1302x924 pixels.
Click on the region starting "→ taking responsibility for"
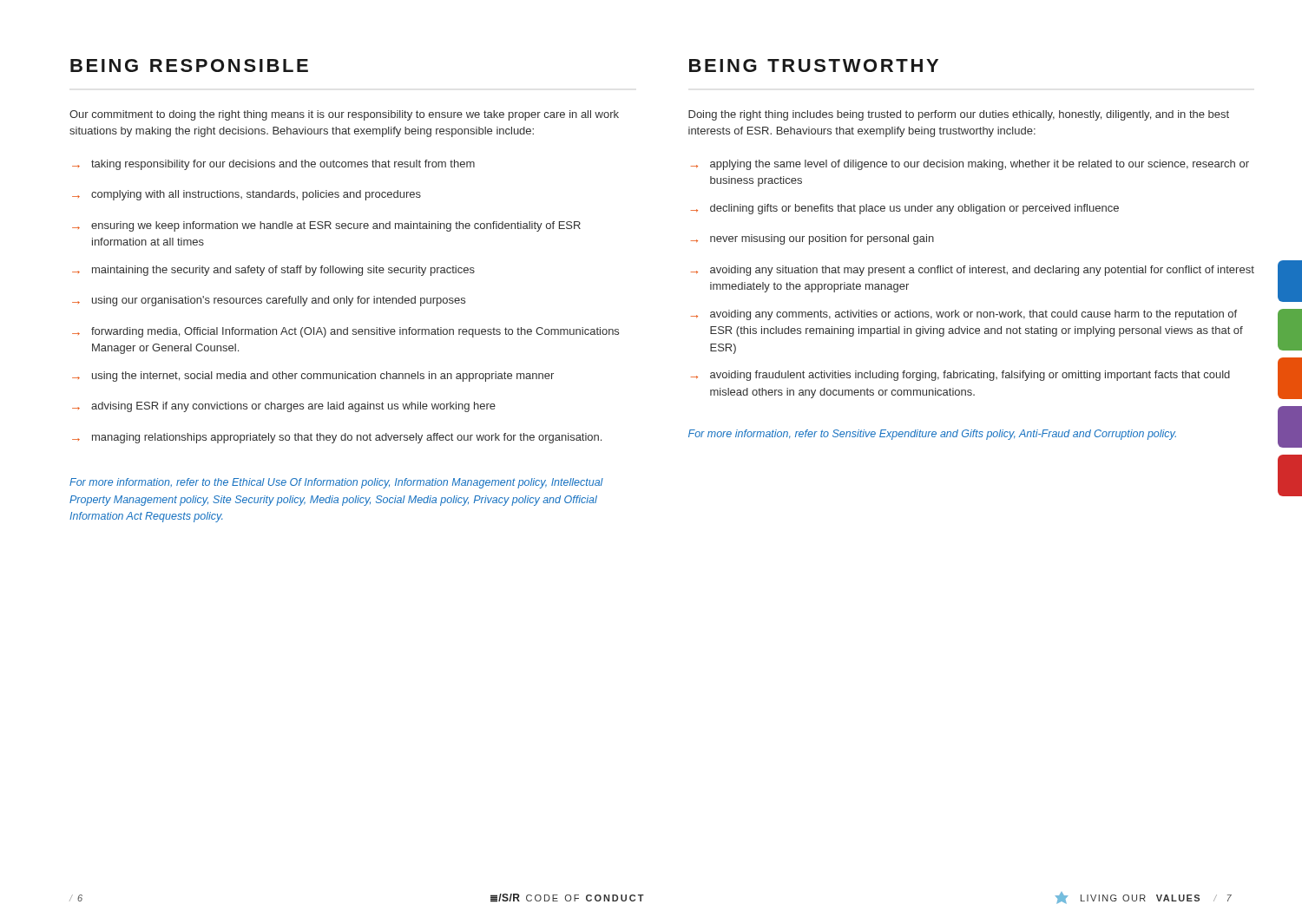272,165
